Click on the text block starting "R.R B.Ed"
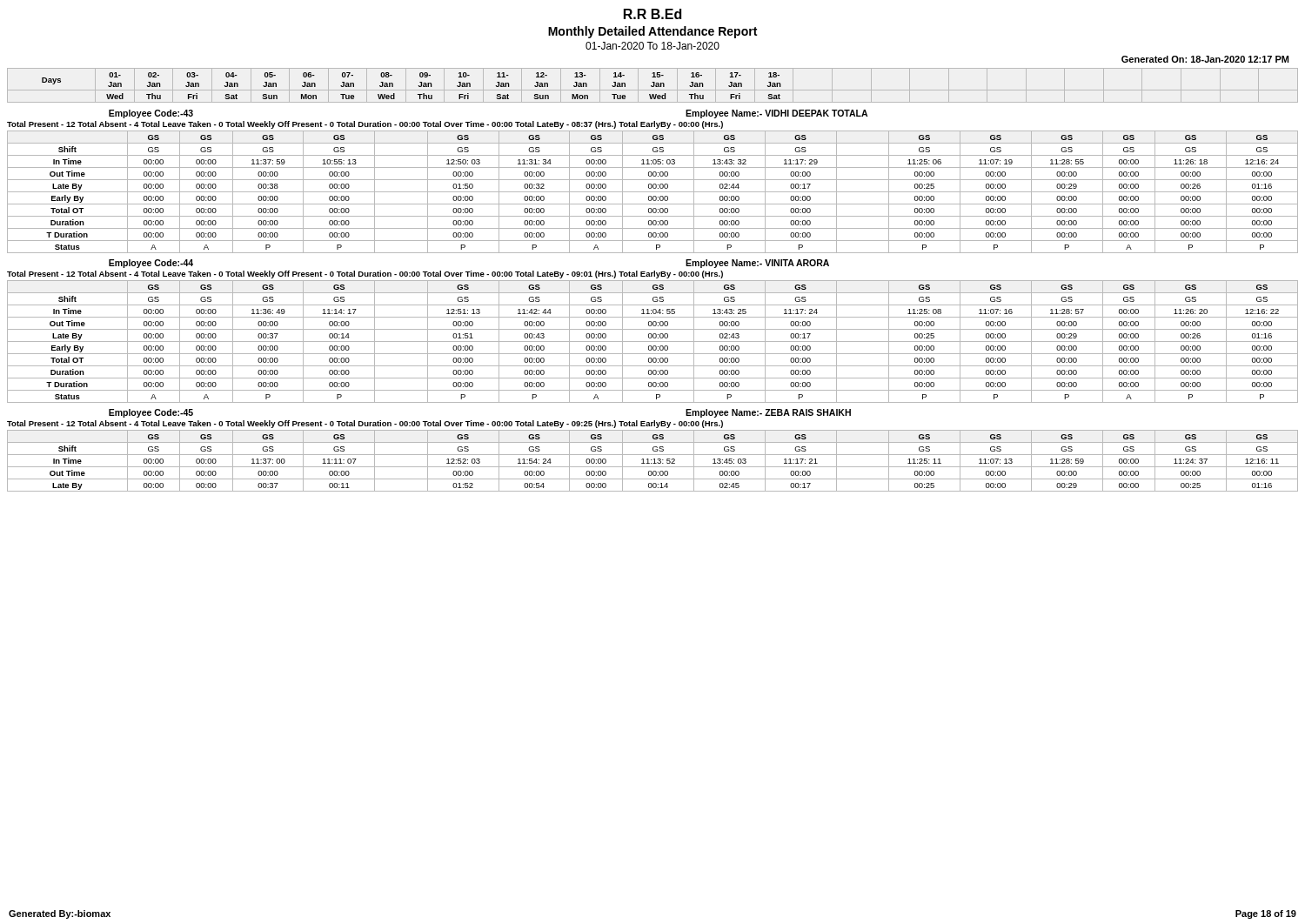1305x924 pixels. [652, 14]
